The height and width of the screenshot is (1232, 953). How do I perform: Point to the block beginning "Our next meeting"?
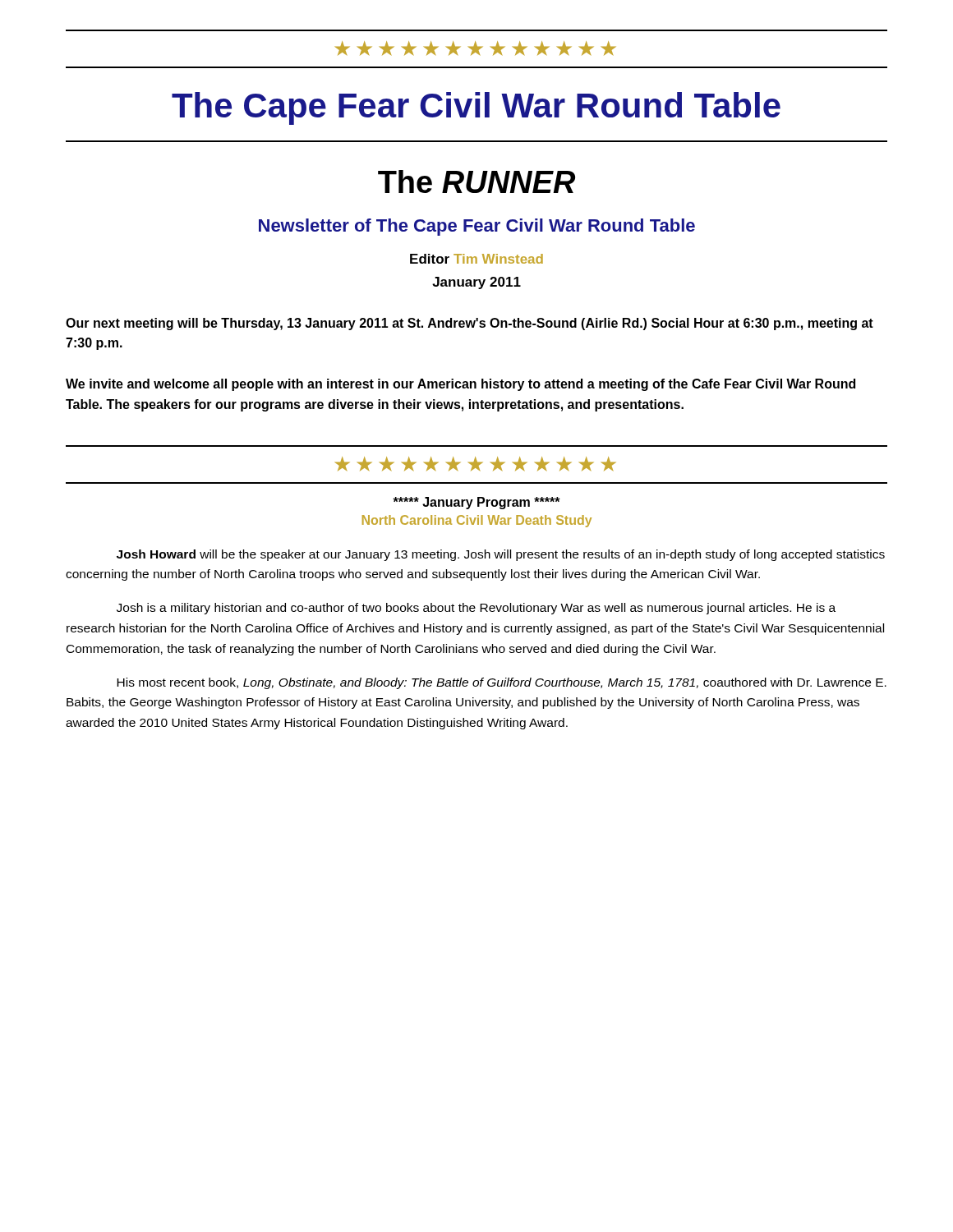469,333
